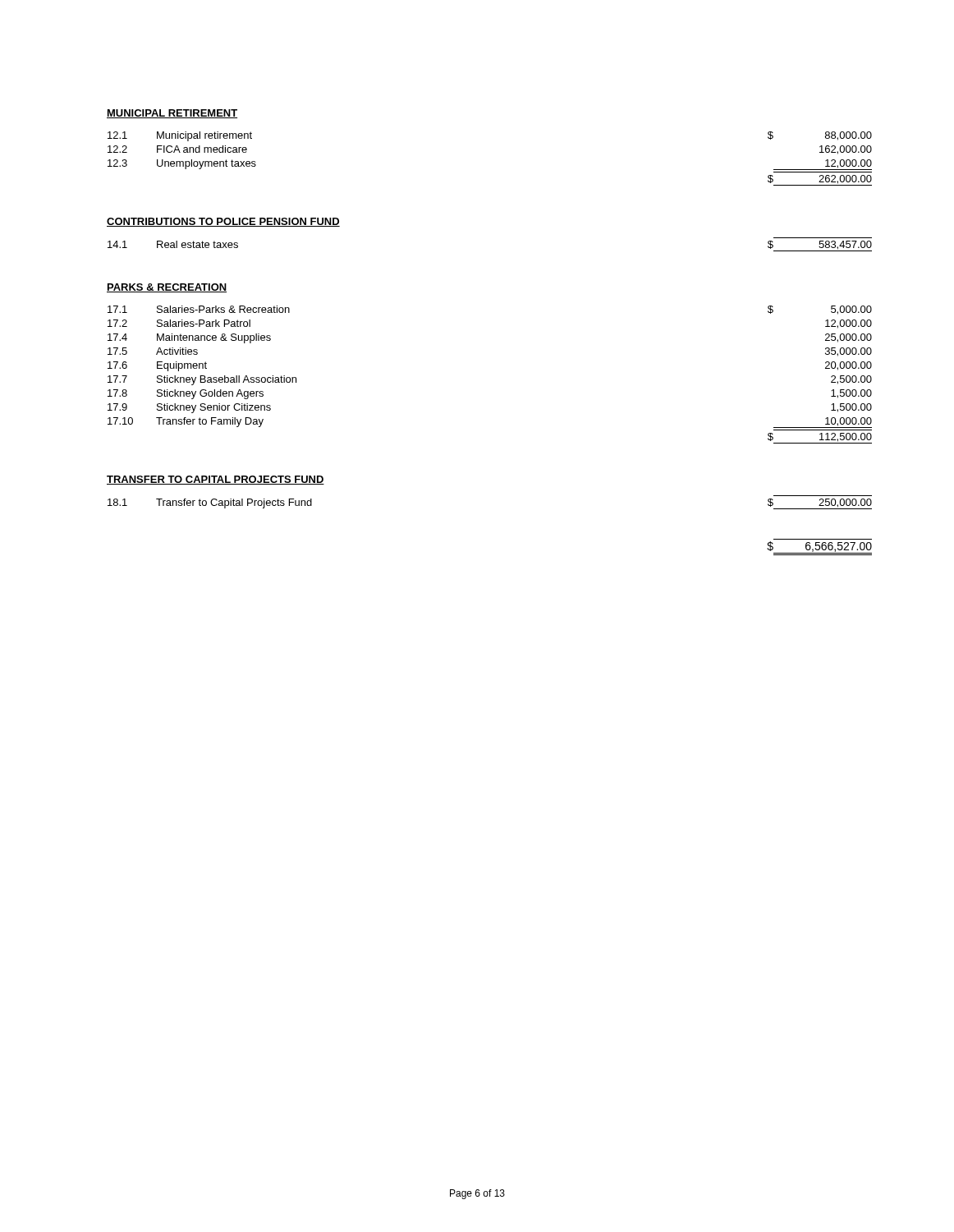The image size is (954, 1232).
Task: Locate the text "17.2 Salaries-Park Patrol 12,000.00"
Action: pos(115,324)
